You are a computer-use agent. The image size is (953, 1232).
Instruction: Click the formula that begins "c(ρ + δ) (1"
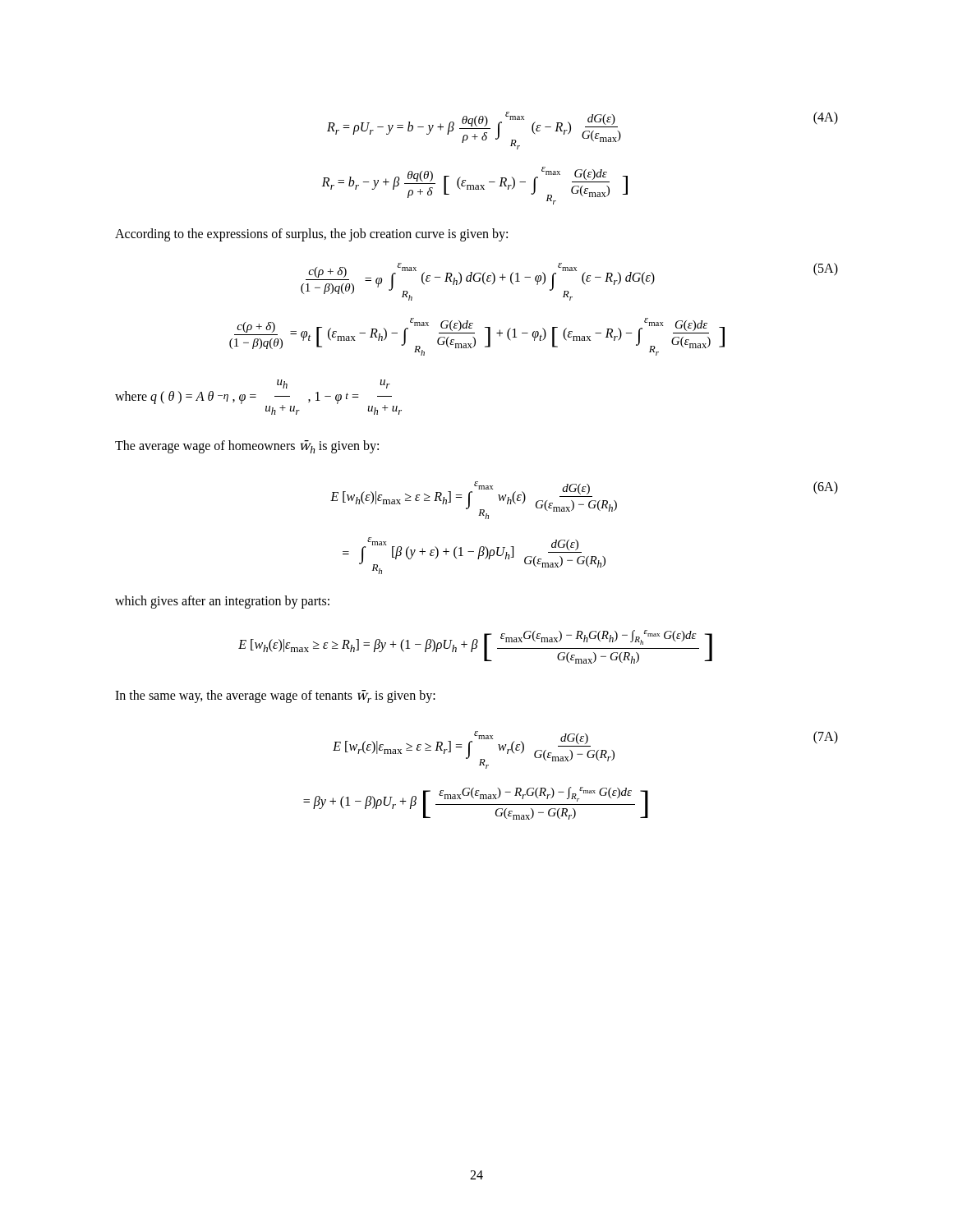pos(407,291)
